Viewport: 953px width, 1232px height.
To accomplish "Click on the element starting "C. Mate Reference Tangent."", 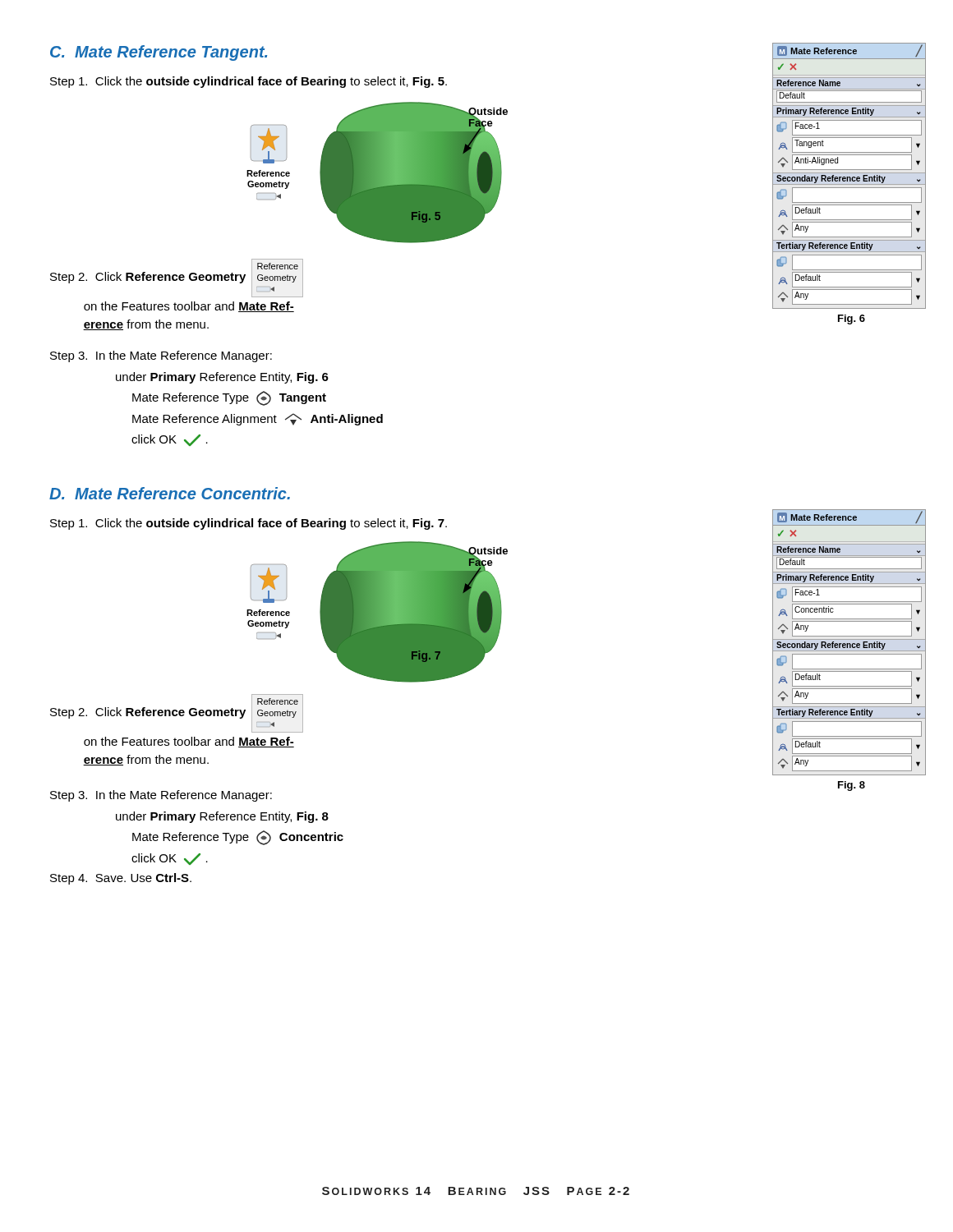I will 159,52.
